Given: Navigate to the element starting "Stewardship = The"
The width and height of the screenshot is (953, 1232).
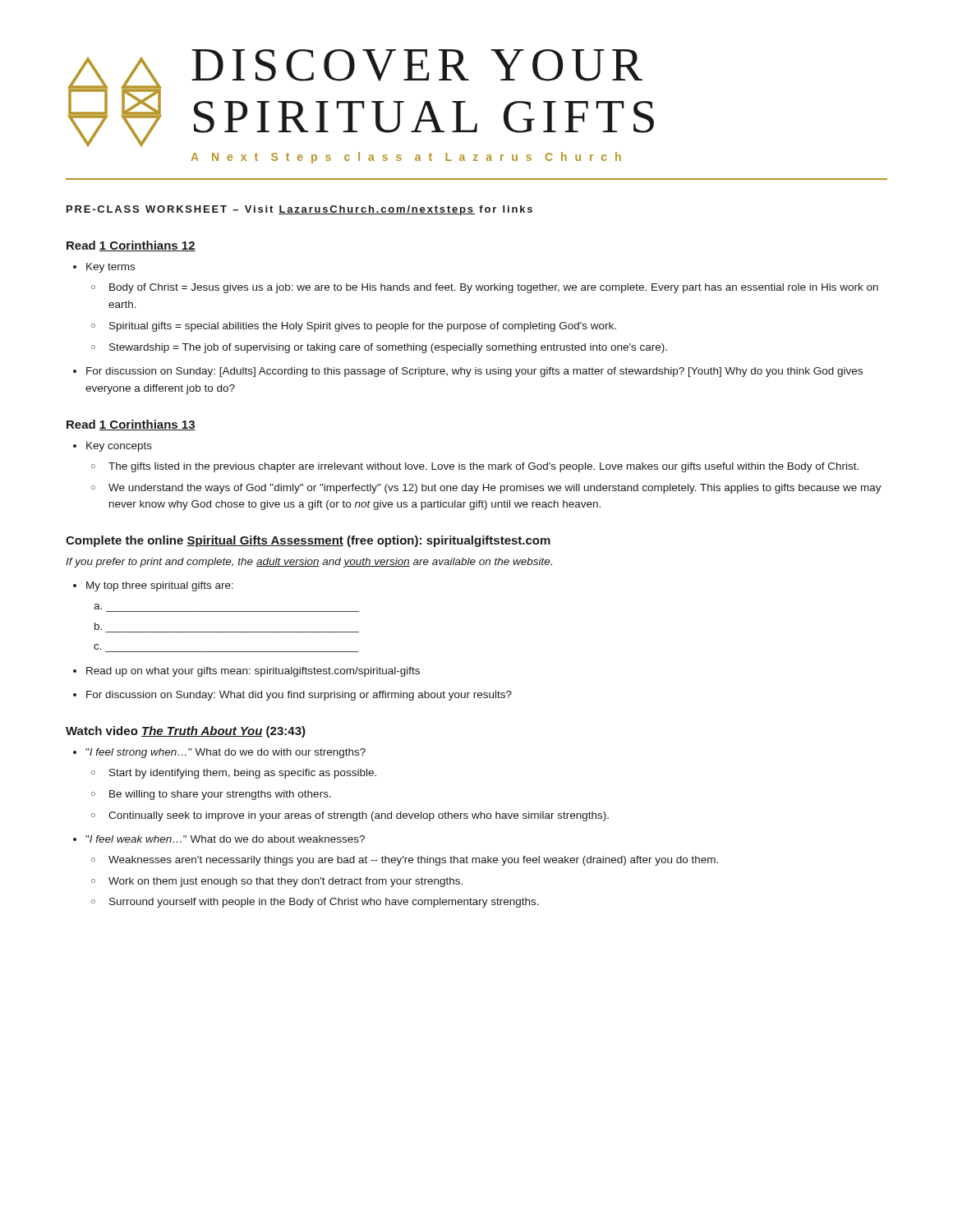Looking at the screenshot, I should [388, 347].
